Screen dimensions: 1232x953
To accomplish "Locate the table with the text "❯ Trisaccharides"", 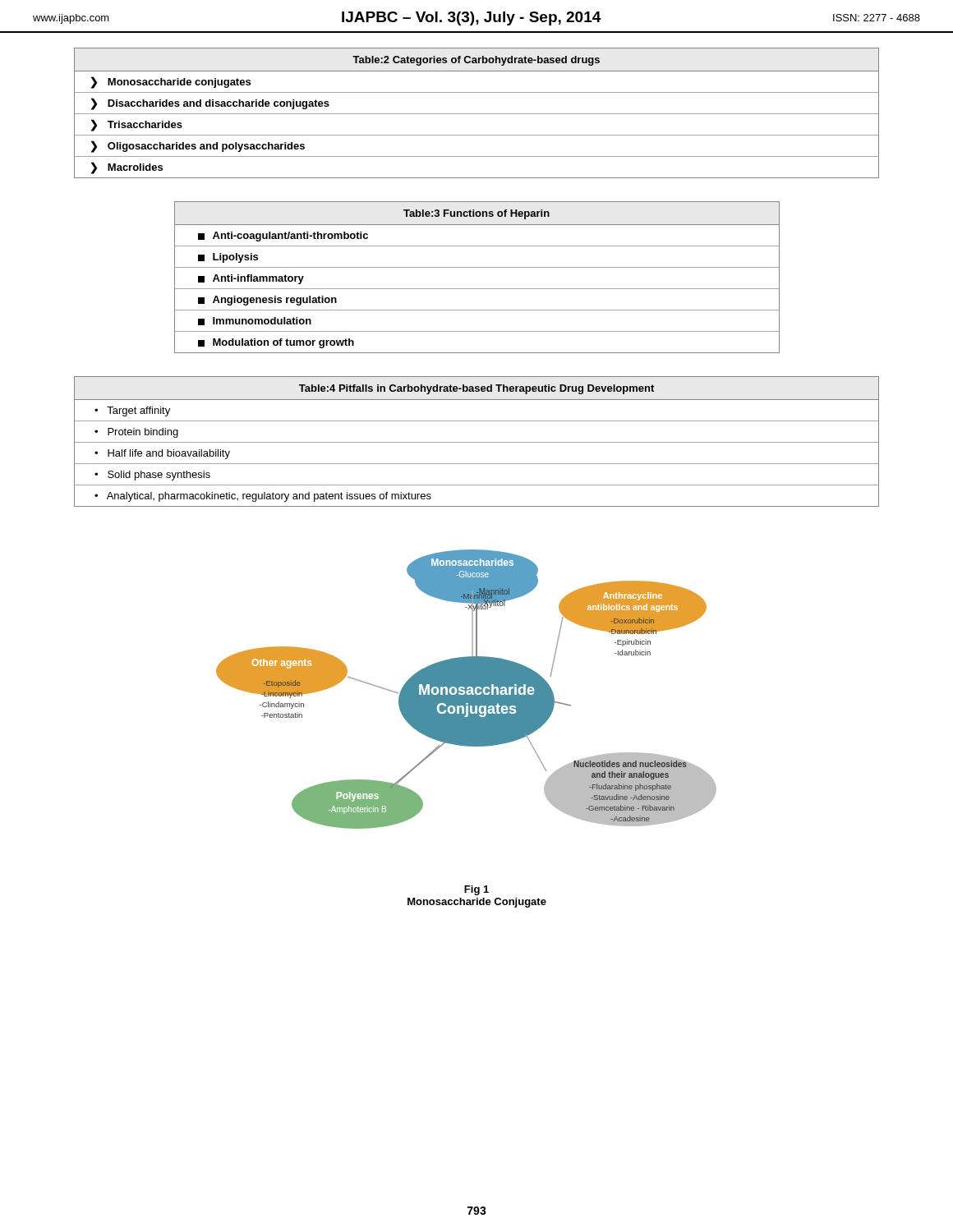I will (x=476, y=113).
